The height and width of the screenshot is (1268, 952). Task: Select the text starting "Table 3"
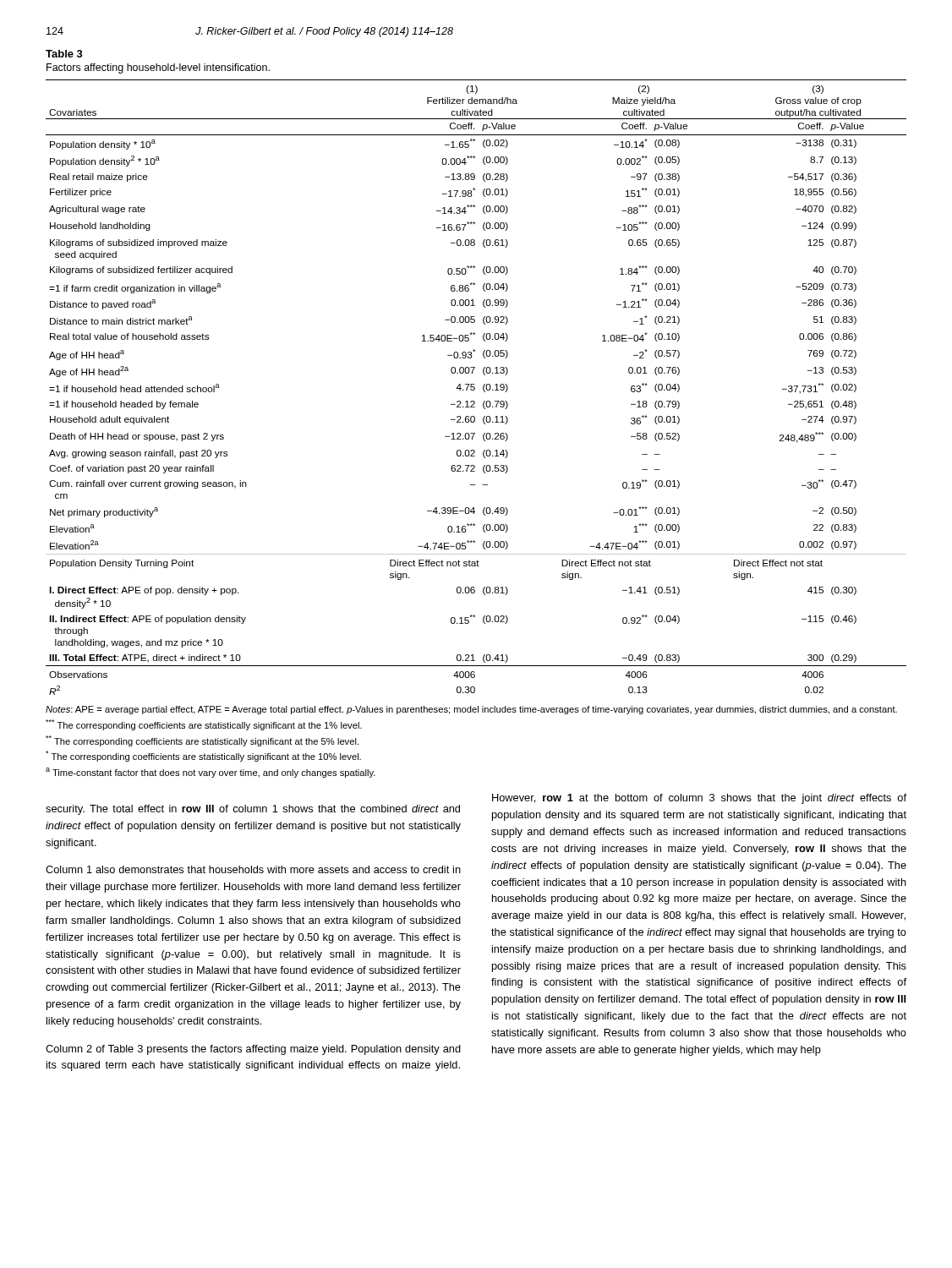pyautogui.click(x=64, y=54)
